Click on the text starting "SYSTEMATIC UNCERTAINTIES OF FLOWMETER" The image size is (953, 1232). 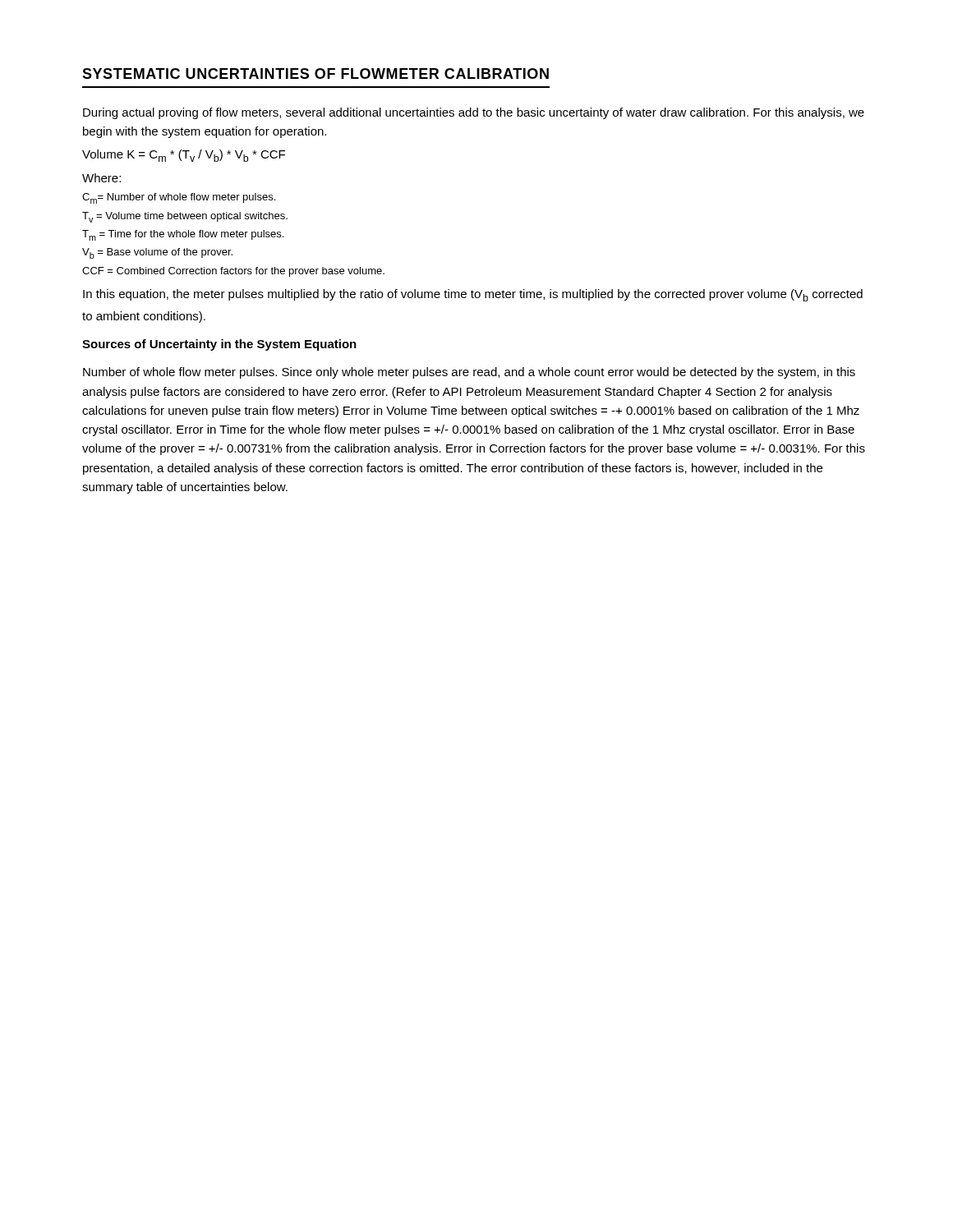coord(316,74)
